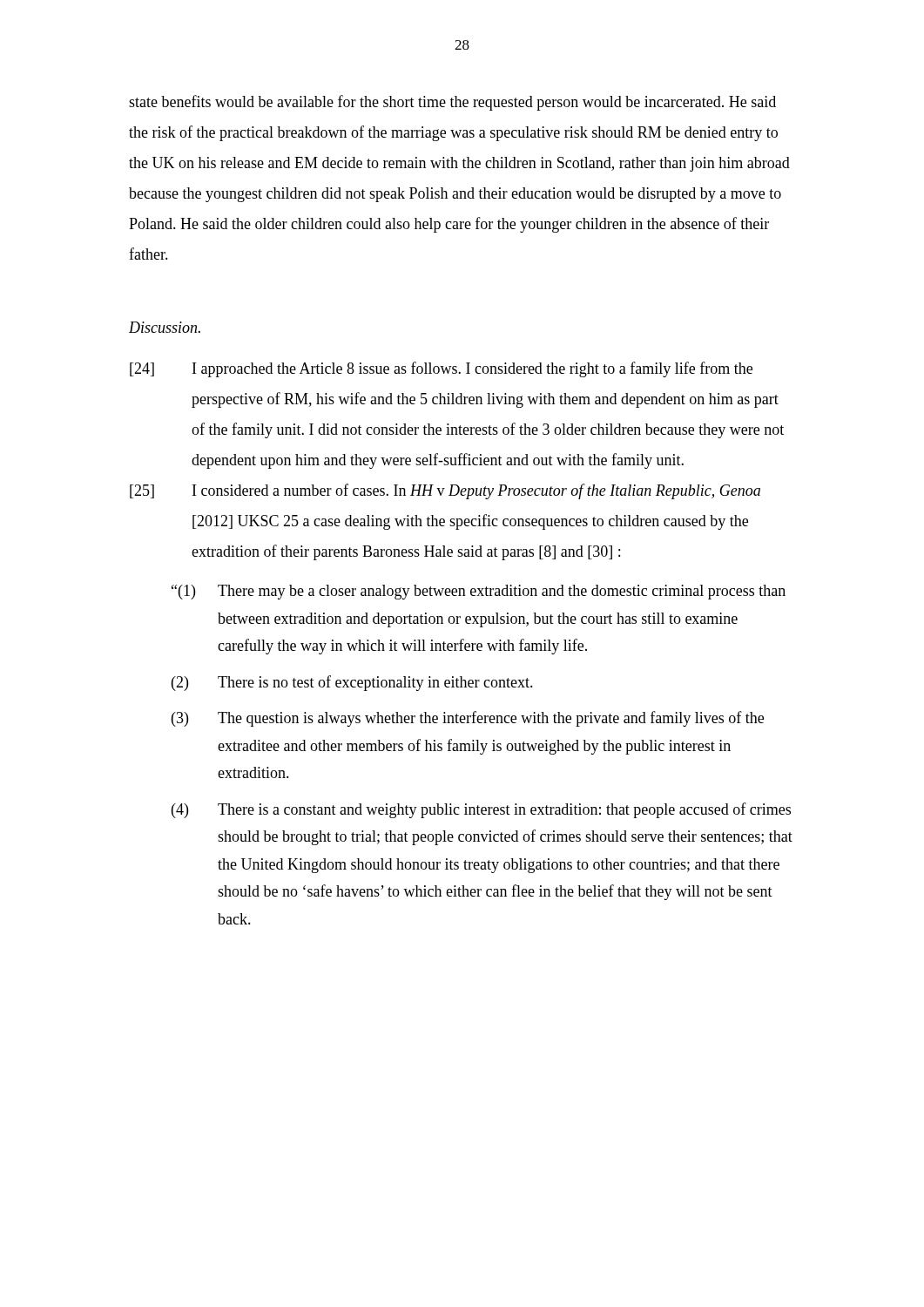The width and height of the screenshot is (924, 1307).
Task: Select the text starting "[25] I considered a number"
Action: coord(462,522)
